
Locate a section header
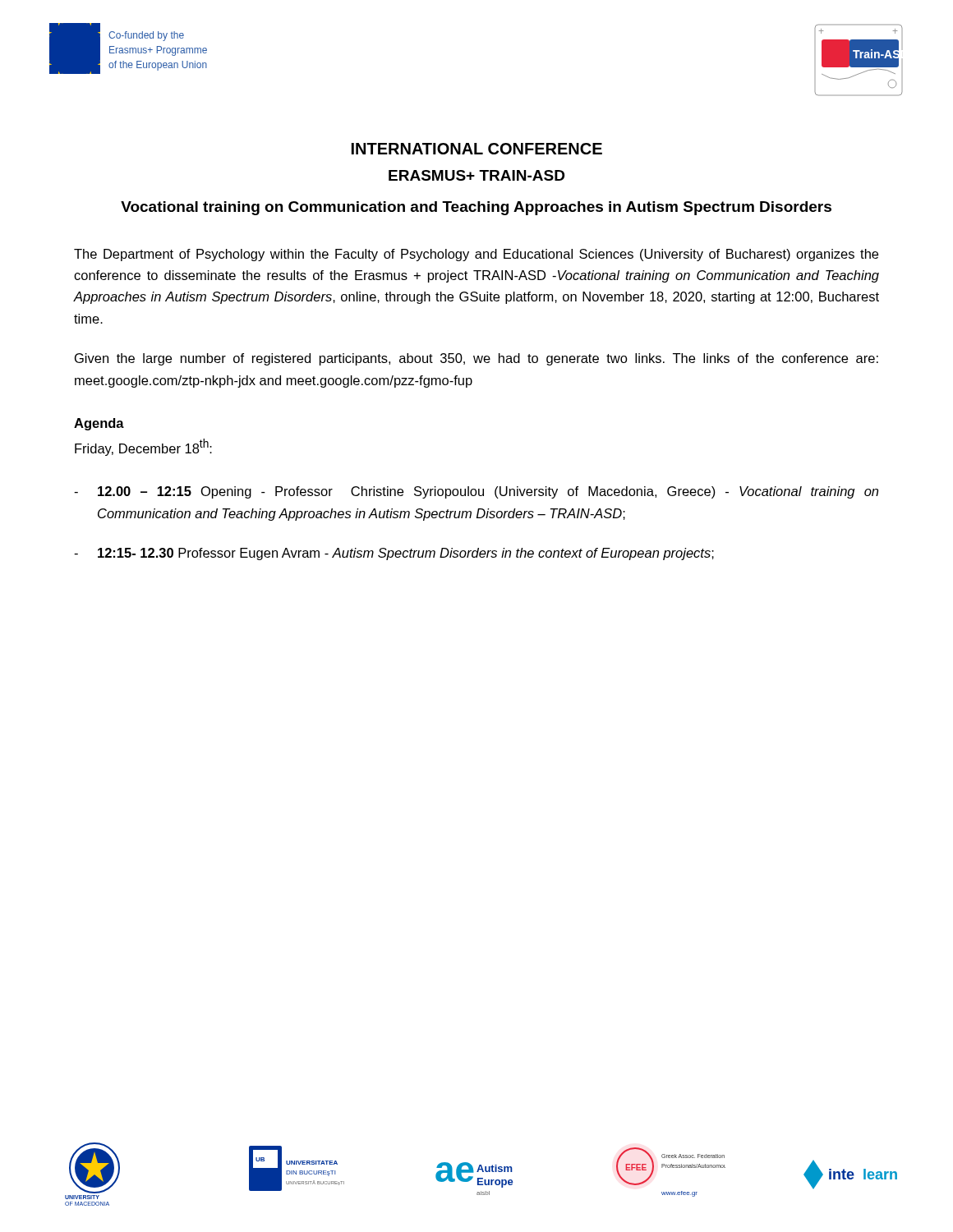pos(99,423)
